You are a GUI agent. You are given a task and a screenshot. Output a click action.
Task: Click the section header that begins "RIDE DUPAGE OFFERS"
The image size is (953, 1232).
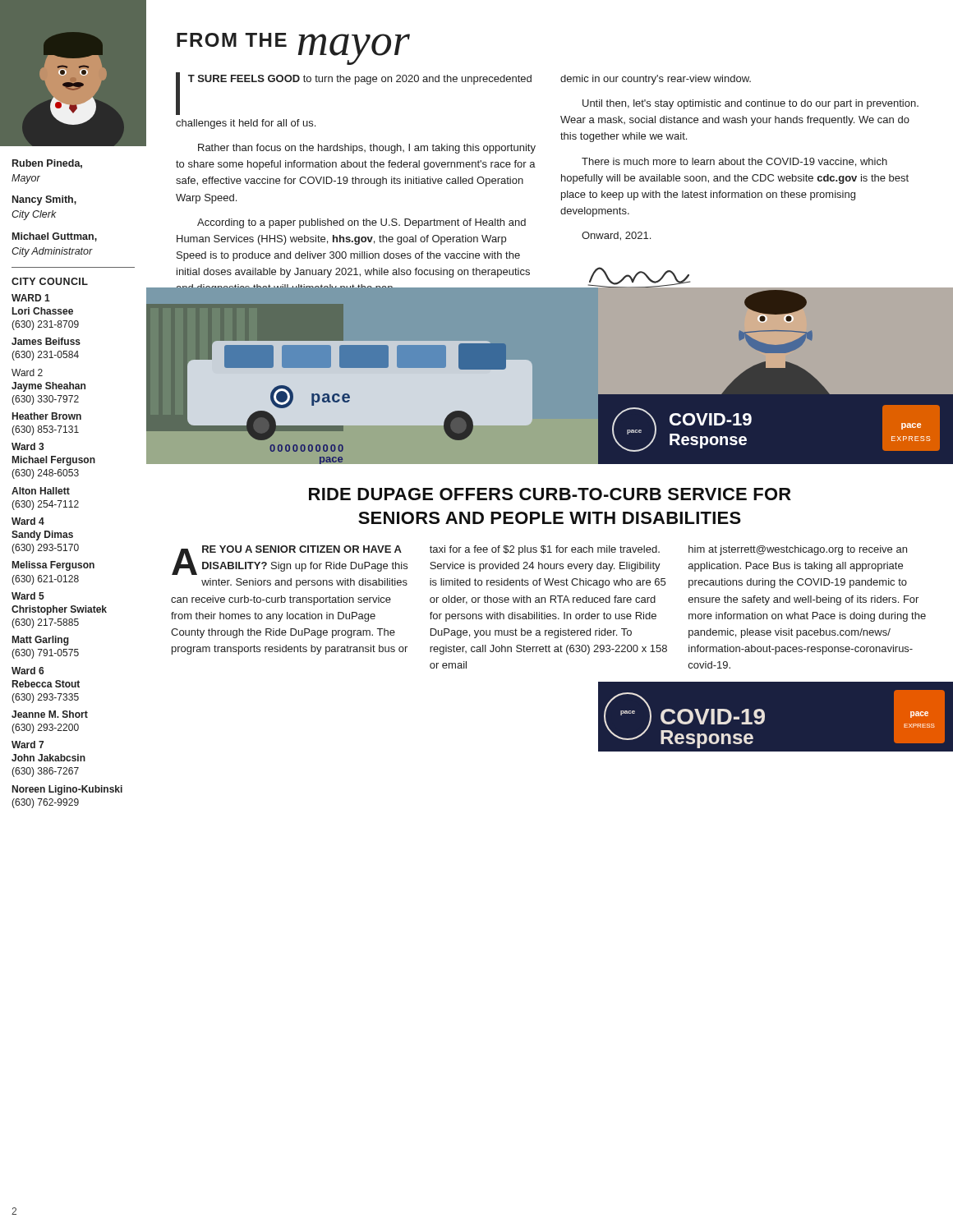coord(550,506)
